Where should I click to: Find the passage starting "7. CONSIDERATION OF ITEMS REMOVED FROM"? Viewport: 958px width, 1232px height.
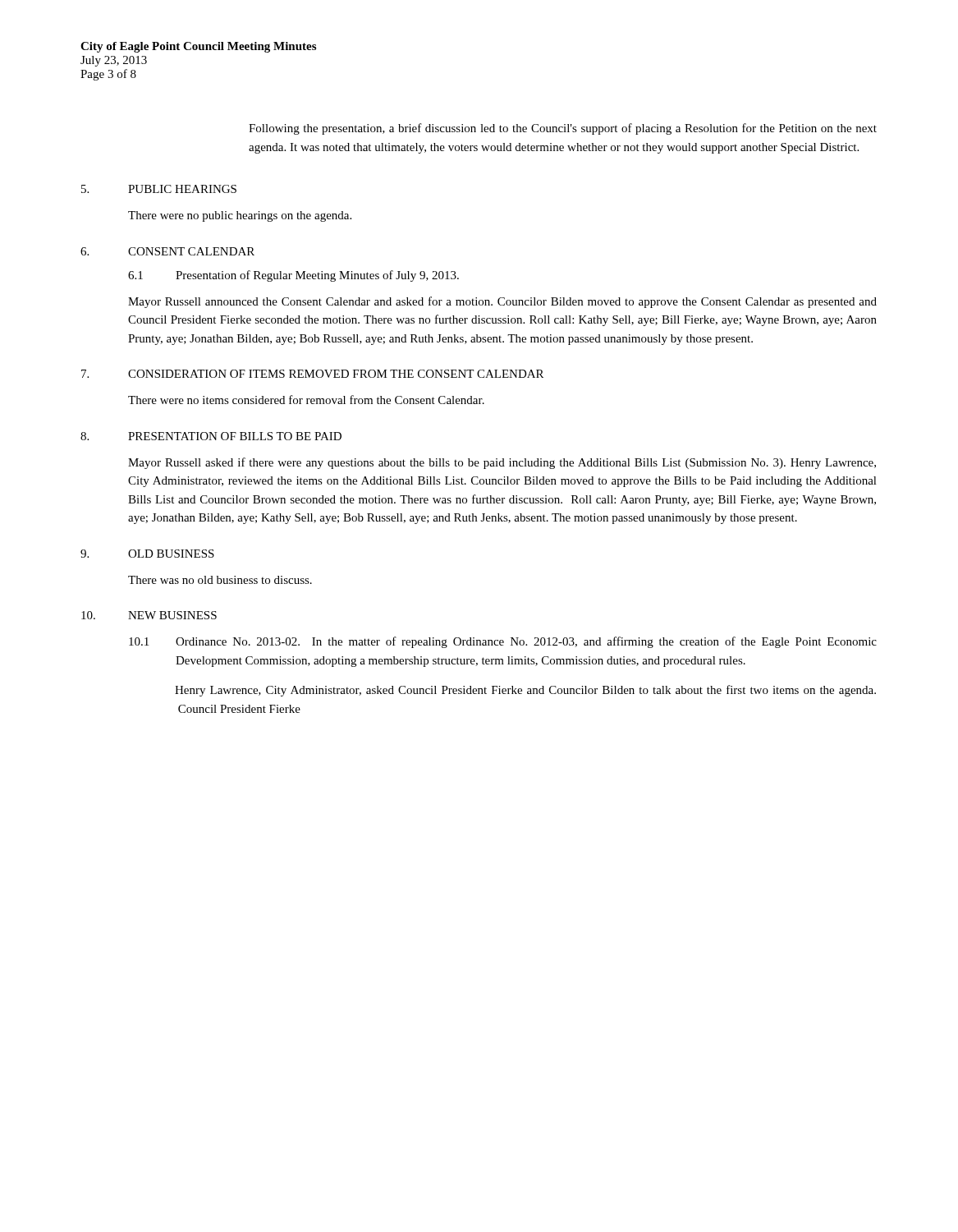tap(312, 374)
